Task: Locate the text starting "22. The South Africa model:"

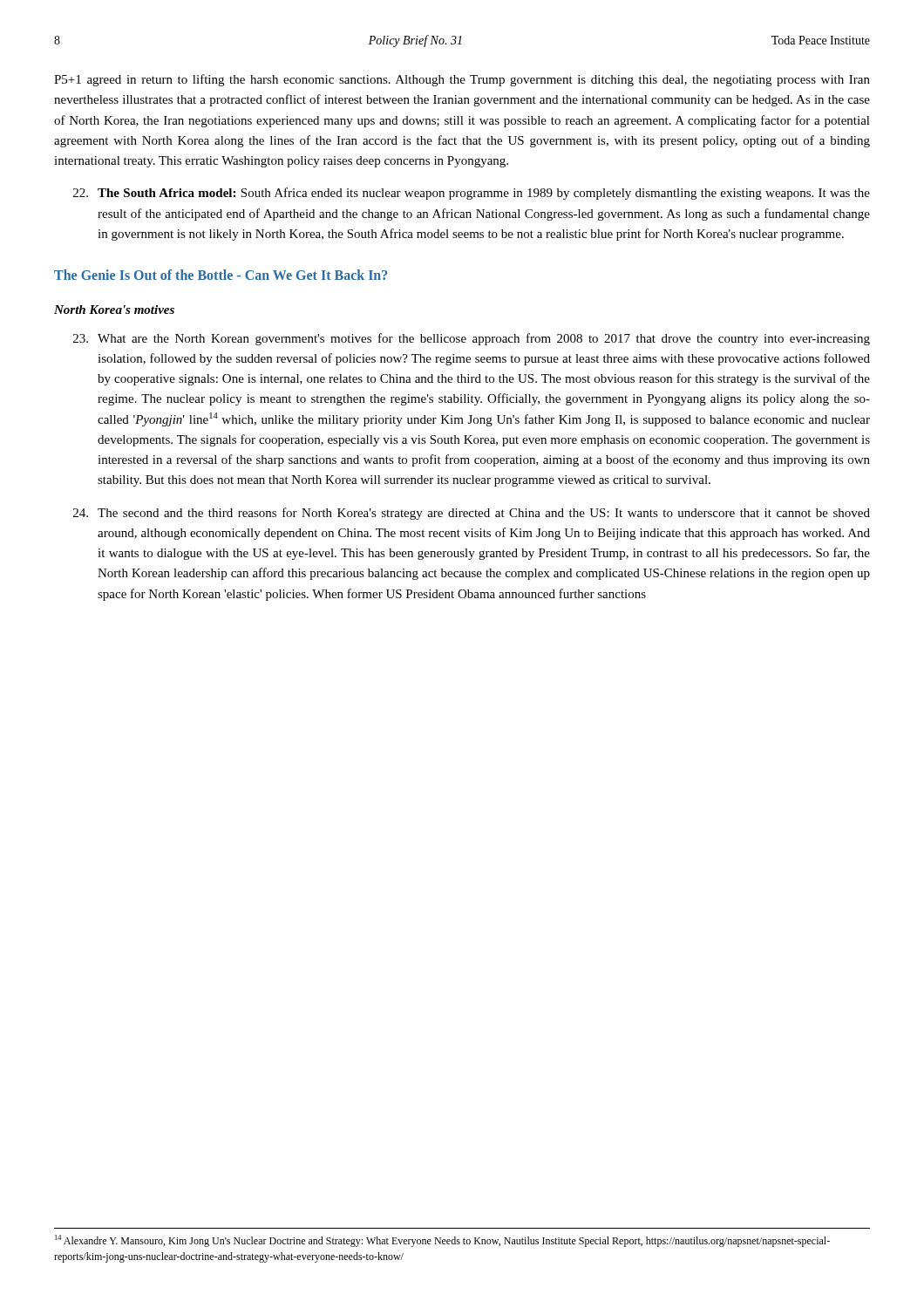Action: pos(462,214)
